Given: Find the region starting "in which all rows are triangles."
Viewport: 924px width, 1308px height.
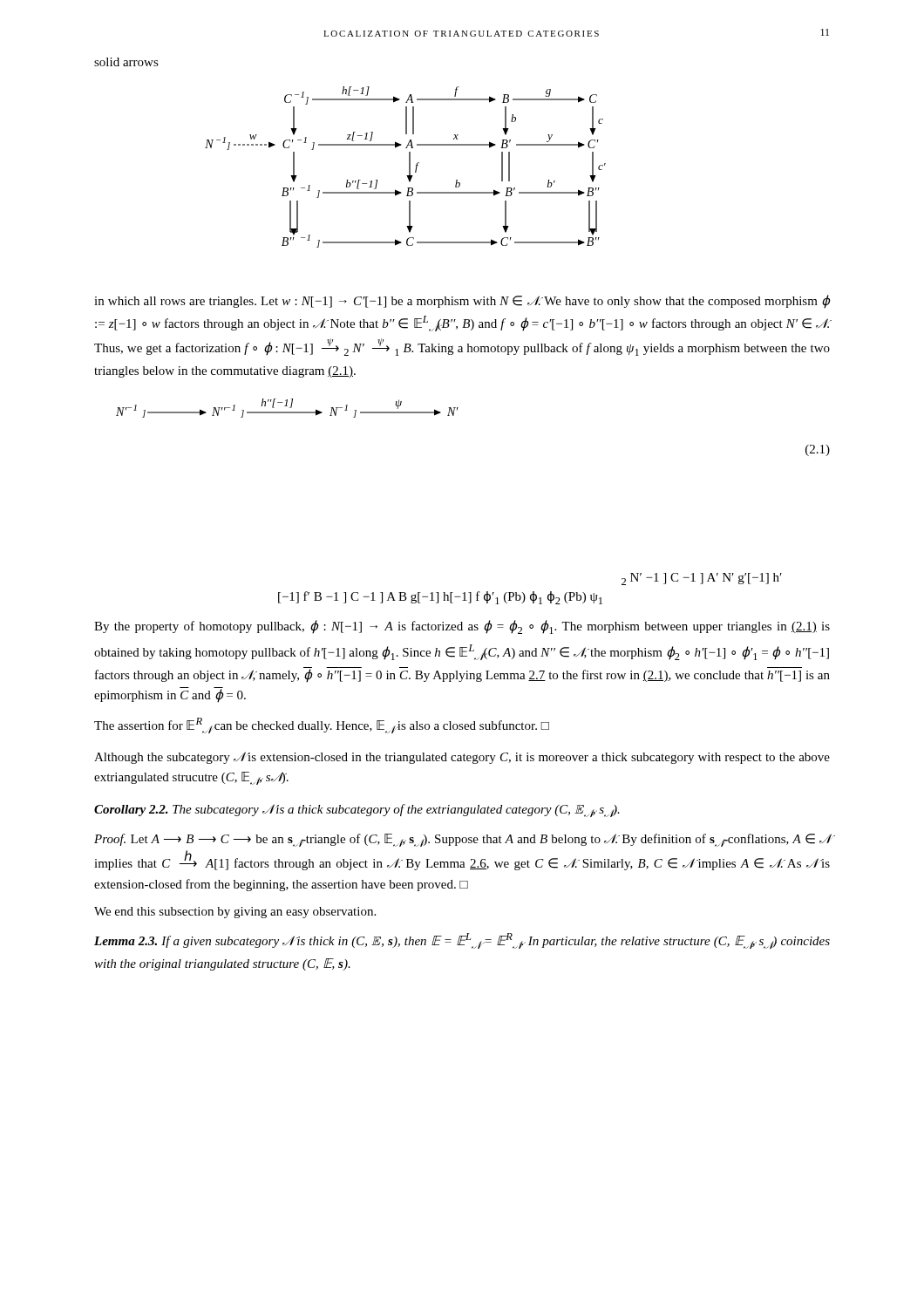Looking at the screenshot, I should (462, 336).
